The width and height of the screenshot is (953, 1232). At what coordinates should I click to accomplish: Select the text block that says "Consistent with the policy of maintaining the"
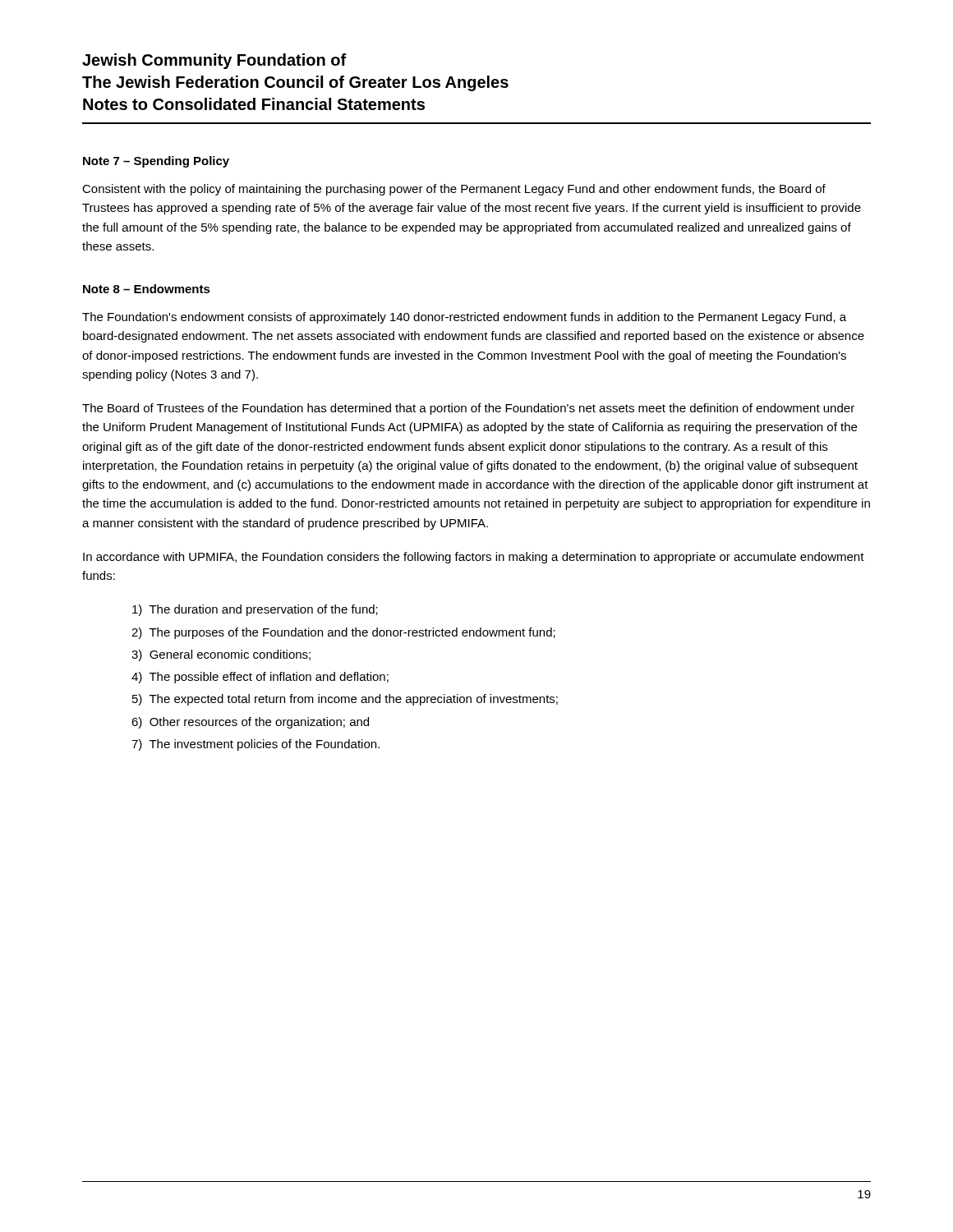[x=472, y=217]
